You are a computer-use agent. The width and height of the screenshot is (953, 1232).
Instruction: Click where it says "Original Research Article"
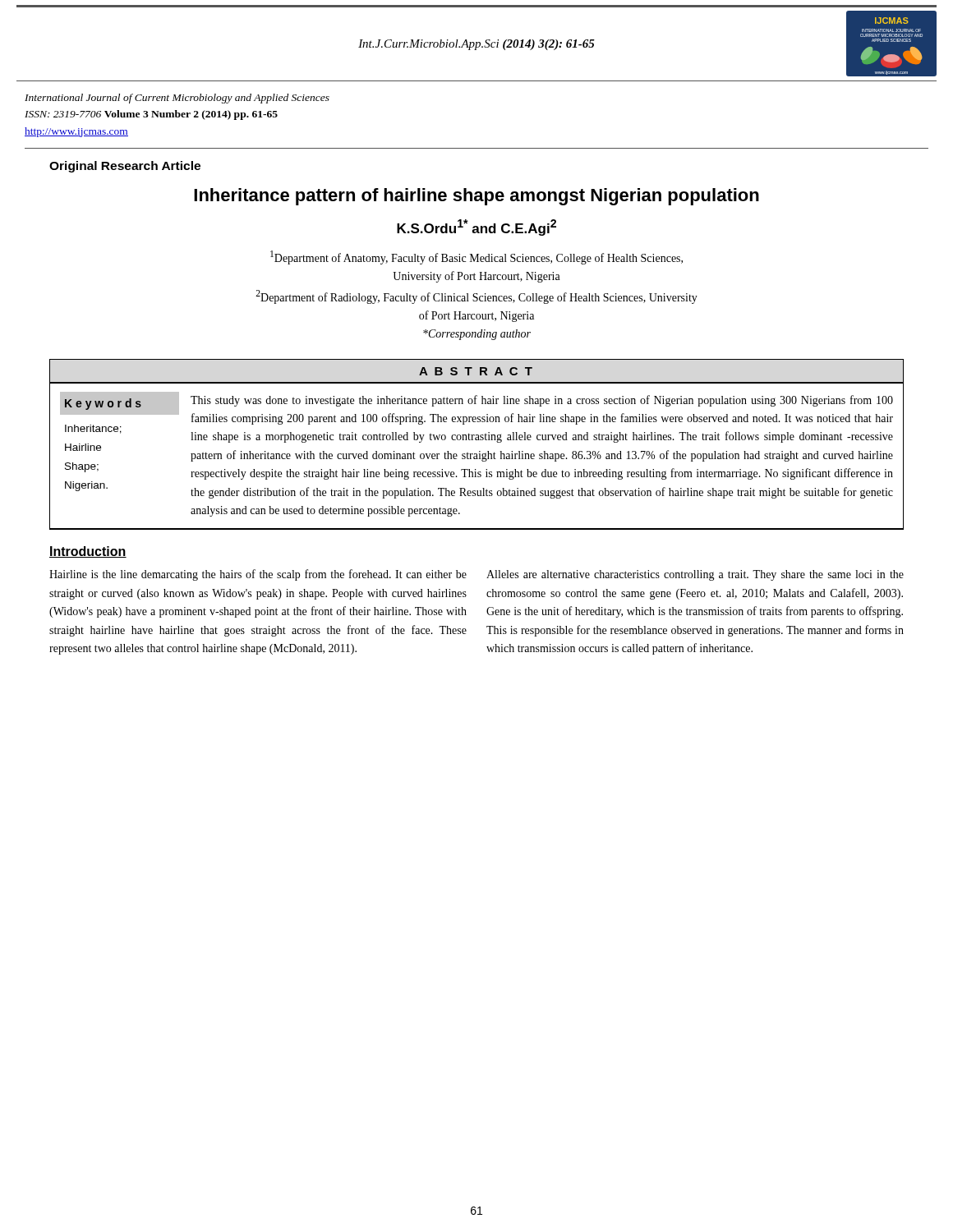coord(125,165)
